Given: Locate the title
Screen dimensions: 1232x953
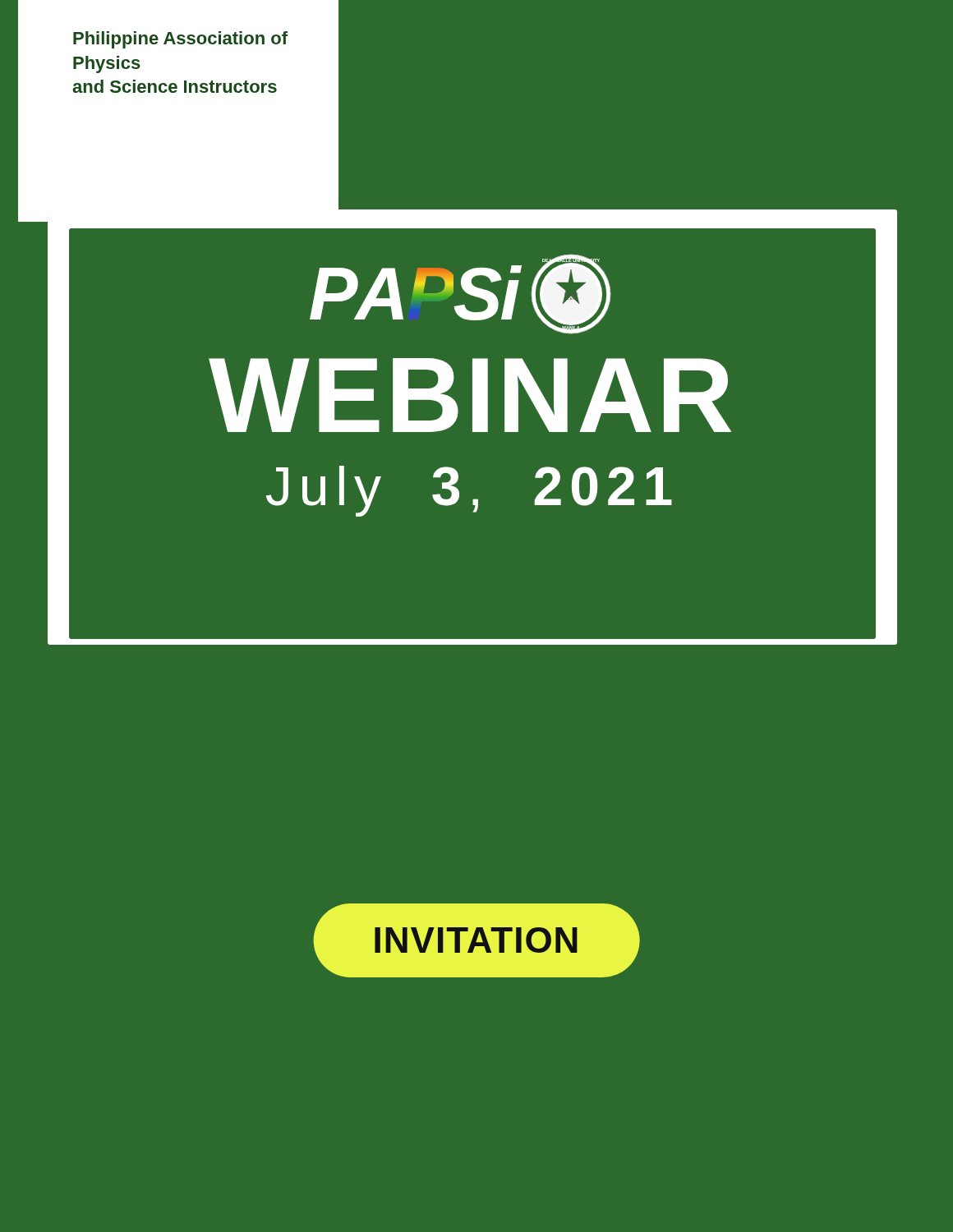Looking at the screenshot, I should click(472, 395).
